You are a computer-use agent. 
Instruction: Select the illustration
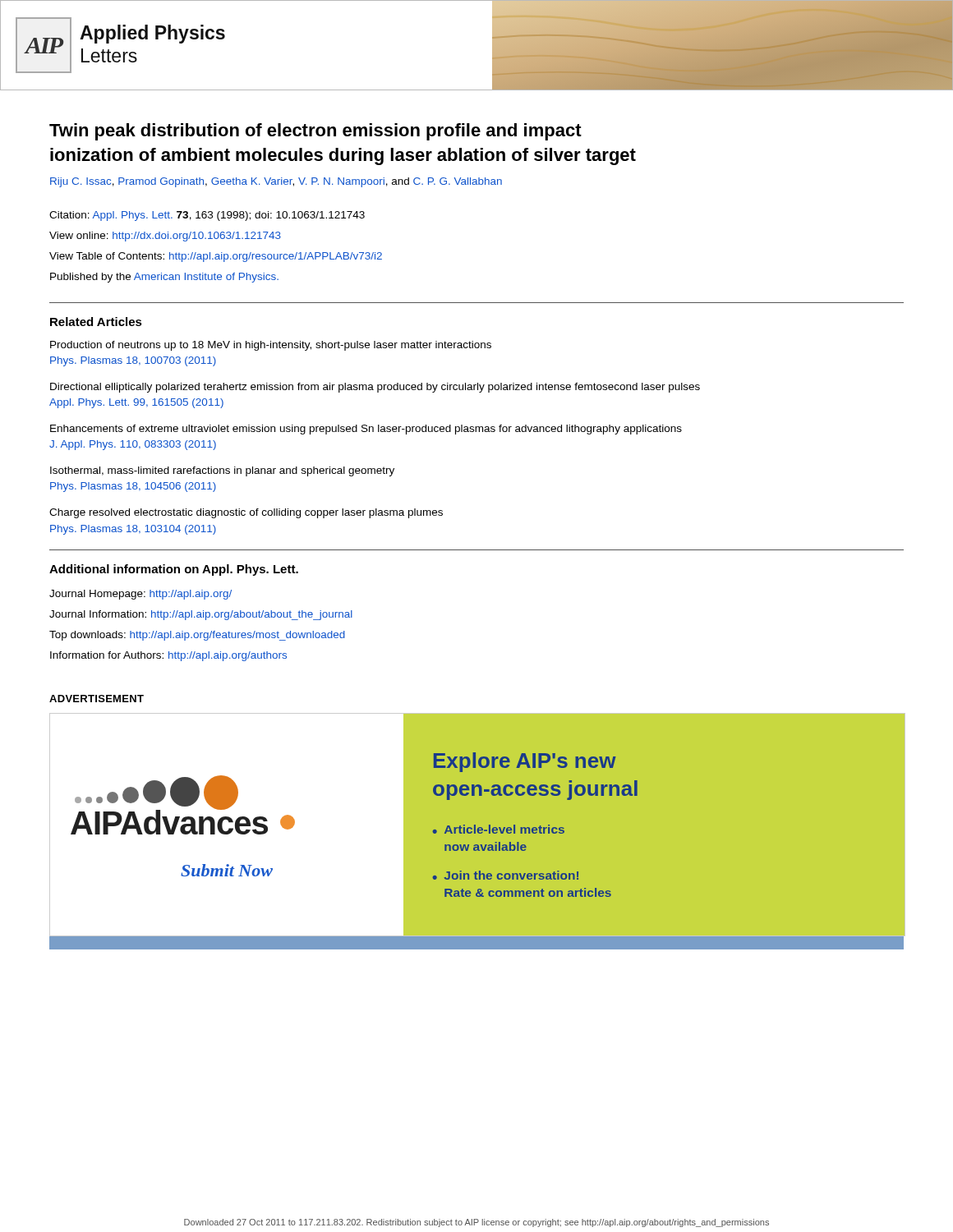(477, 825)
